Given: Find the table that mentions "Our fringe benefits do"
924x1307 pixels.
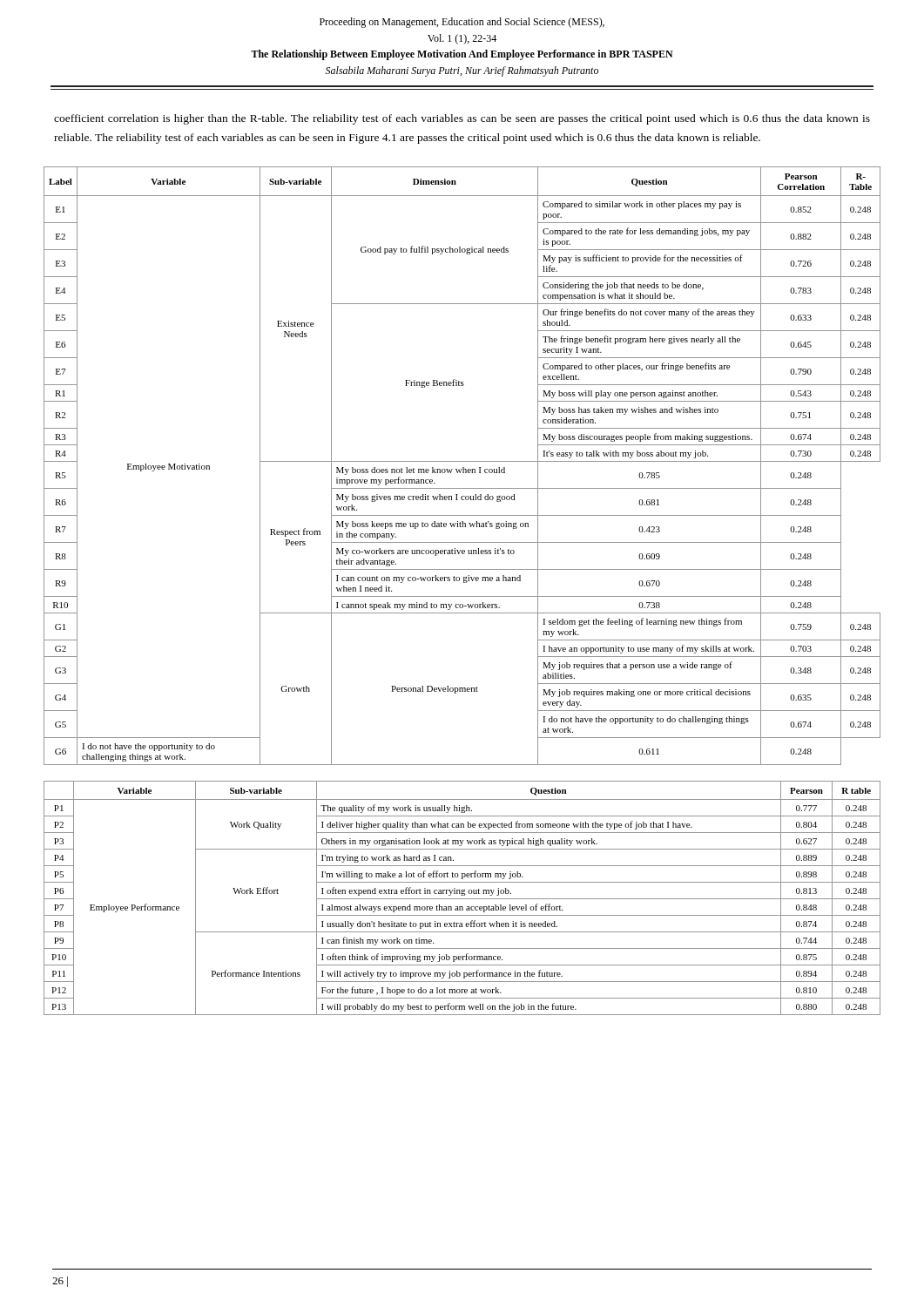Looking at the screenshot, I should [x=462, y=456].
